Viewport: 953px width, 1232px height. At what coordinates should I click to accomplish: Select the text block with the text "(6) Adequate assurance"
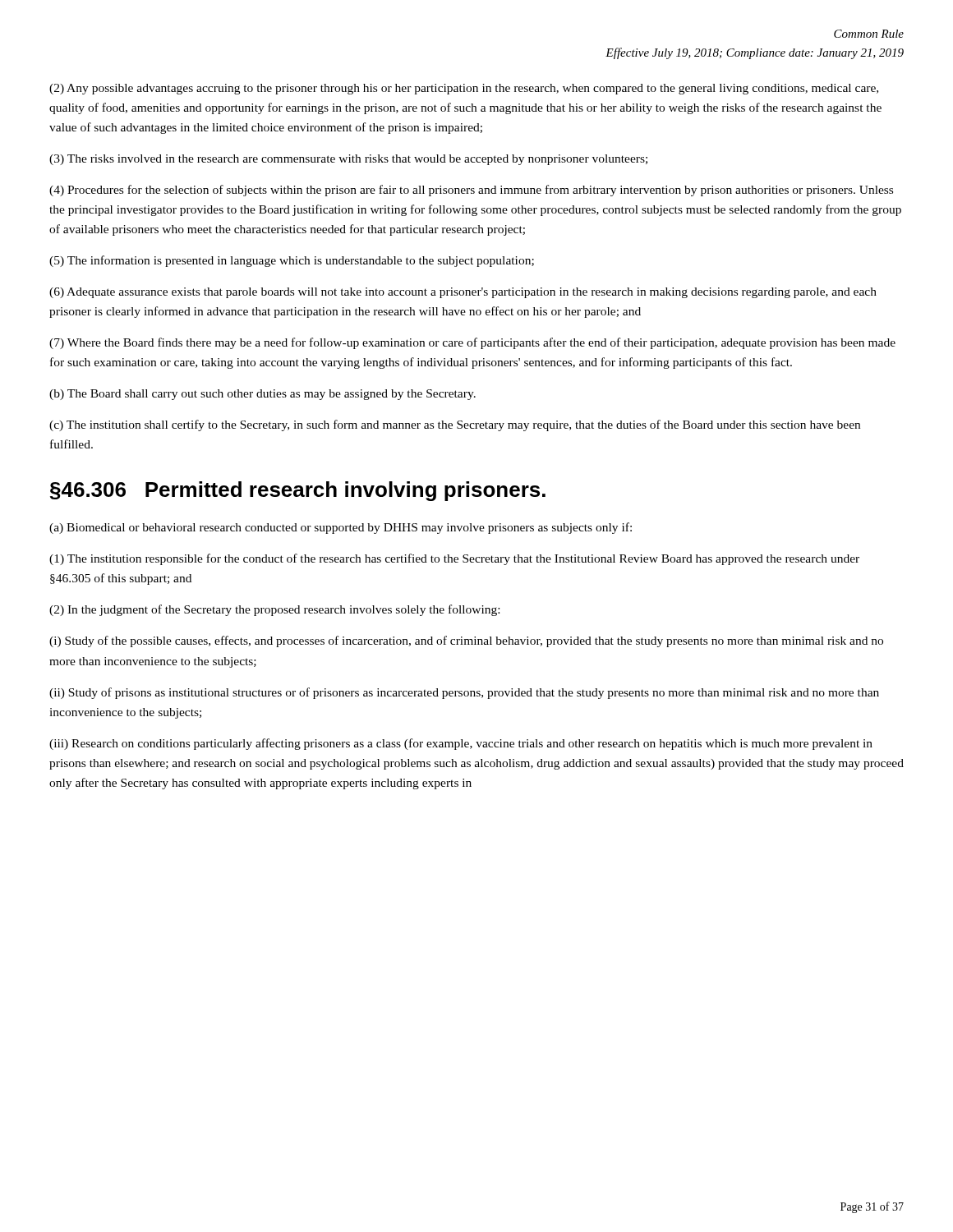coord(463,301)
